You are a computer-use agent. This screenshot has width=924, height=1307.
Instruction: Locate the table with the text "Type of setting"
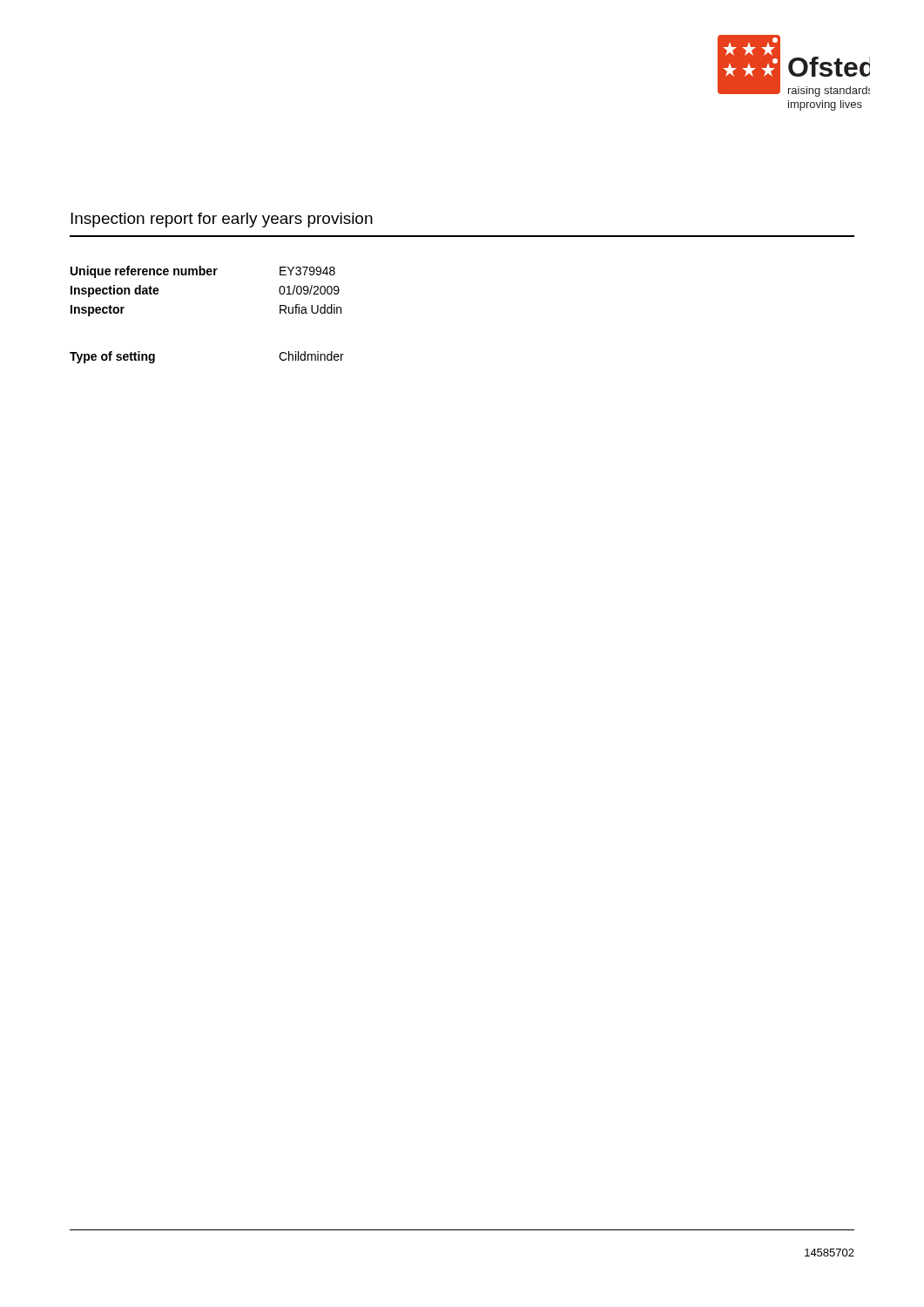(x=462, y=356)
